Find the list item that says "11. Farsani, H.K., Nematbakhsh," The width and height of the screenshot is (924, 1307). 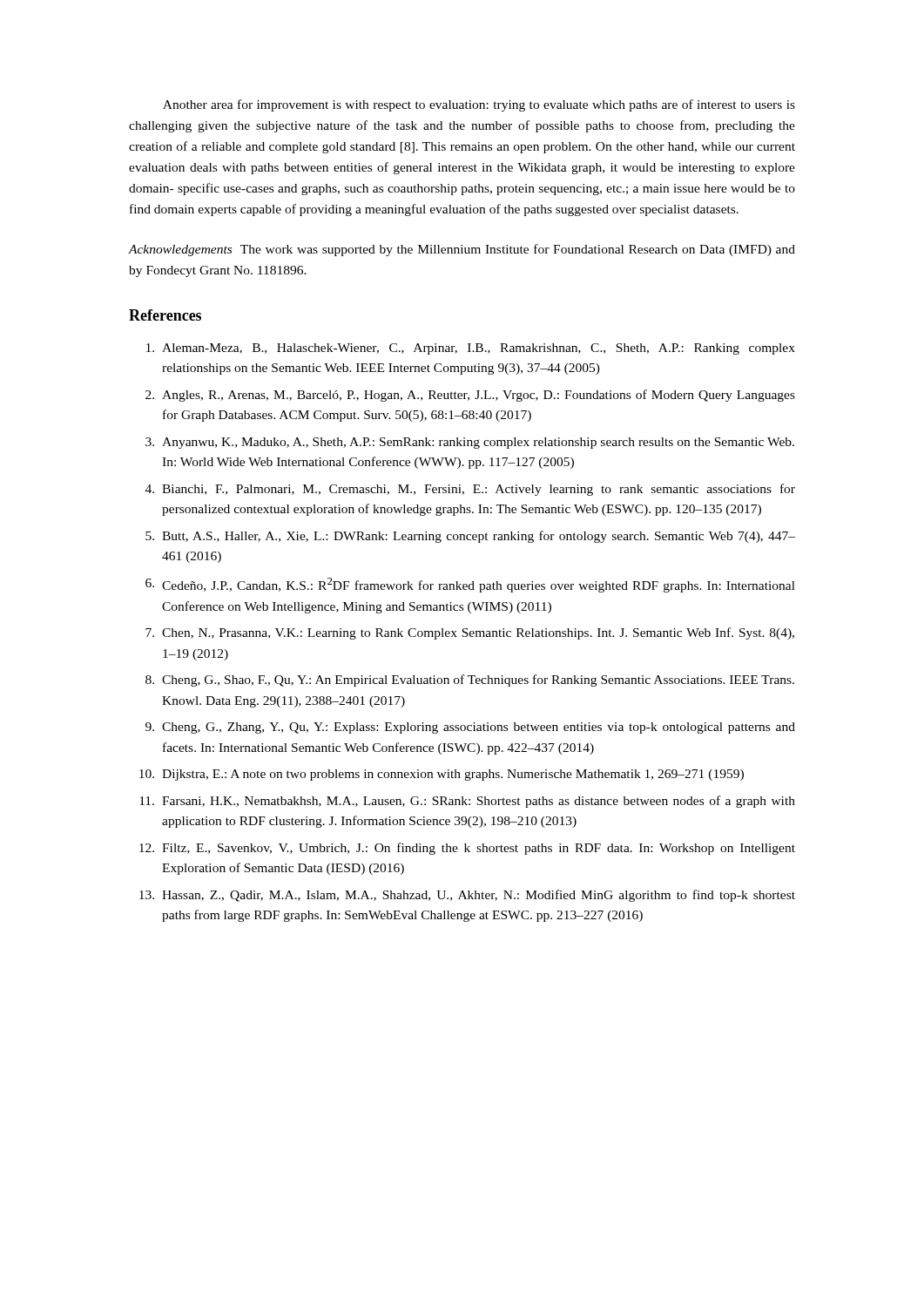(x=462, y=811)
